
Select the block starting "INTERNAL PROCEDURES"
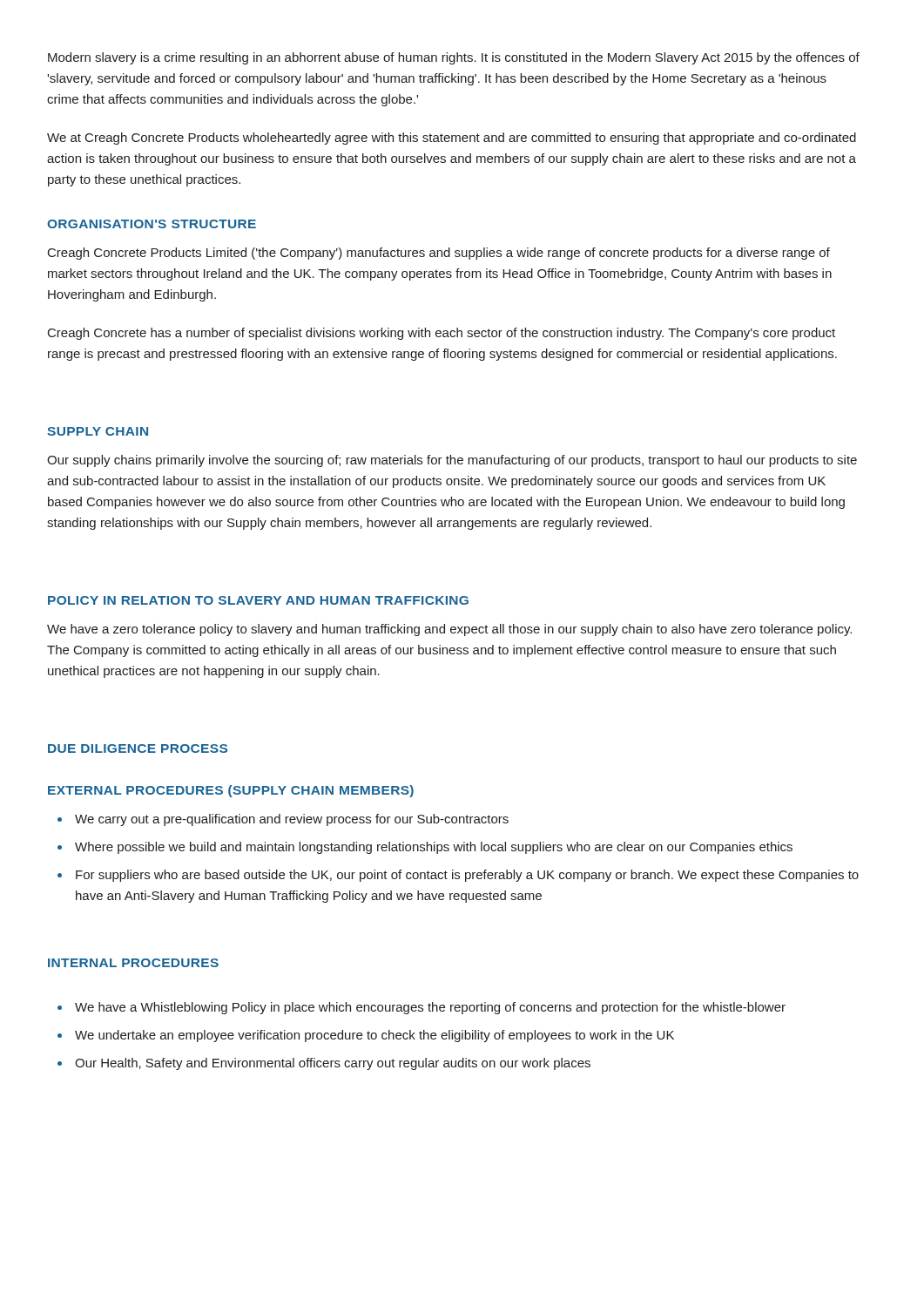133,962
